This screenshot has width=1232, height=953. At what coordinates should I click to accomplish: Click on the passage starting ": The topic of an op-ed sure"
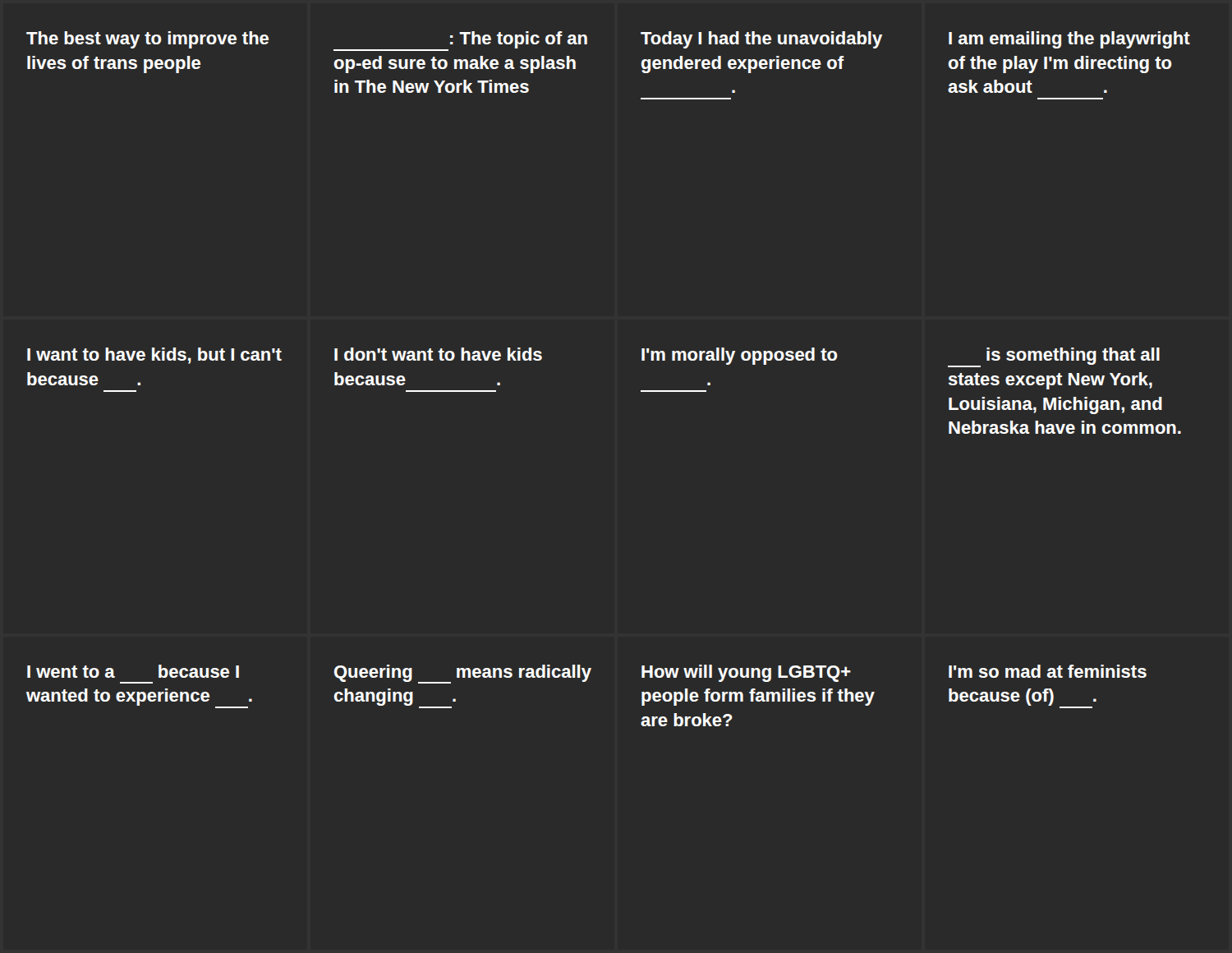tap(462, 63)
